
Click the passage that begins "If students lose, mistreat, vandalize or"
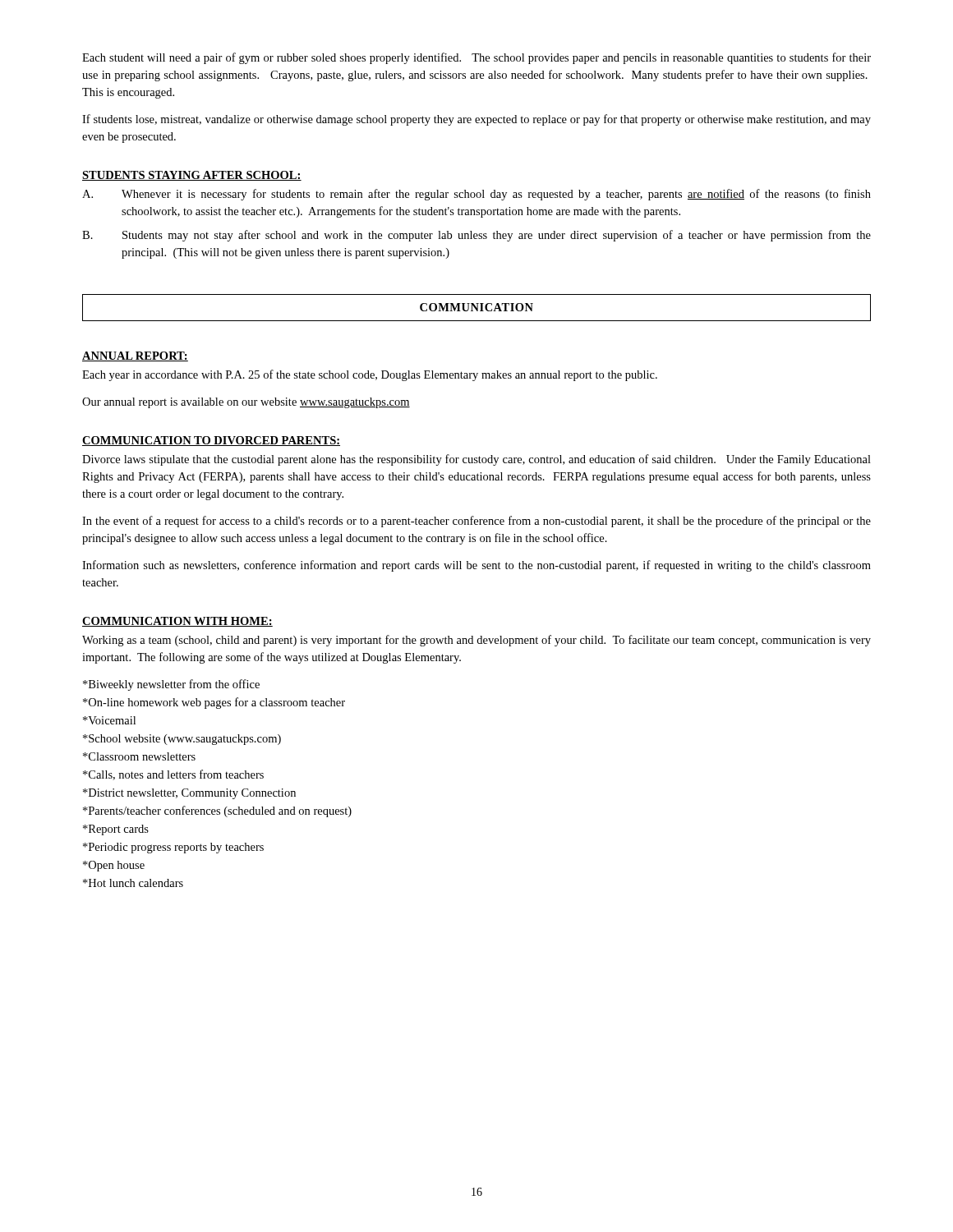click(x=476, y=128)
